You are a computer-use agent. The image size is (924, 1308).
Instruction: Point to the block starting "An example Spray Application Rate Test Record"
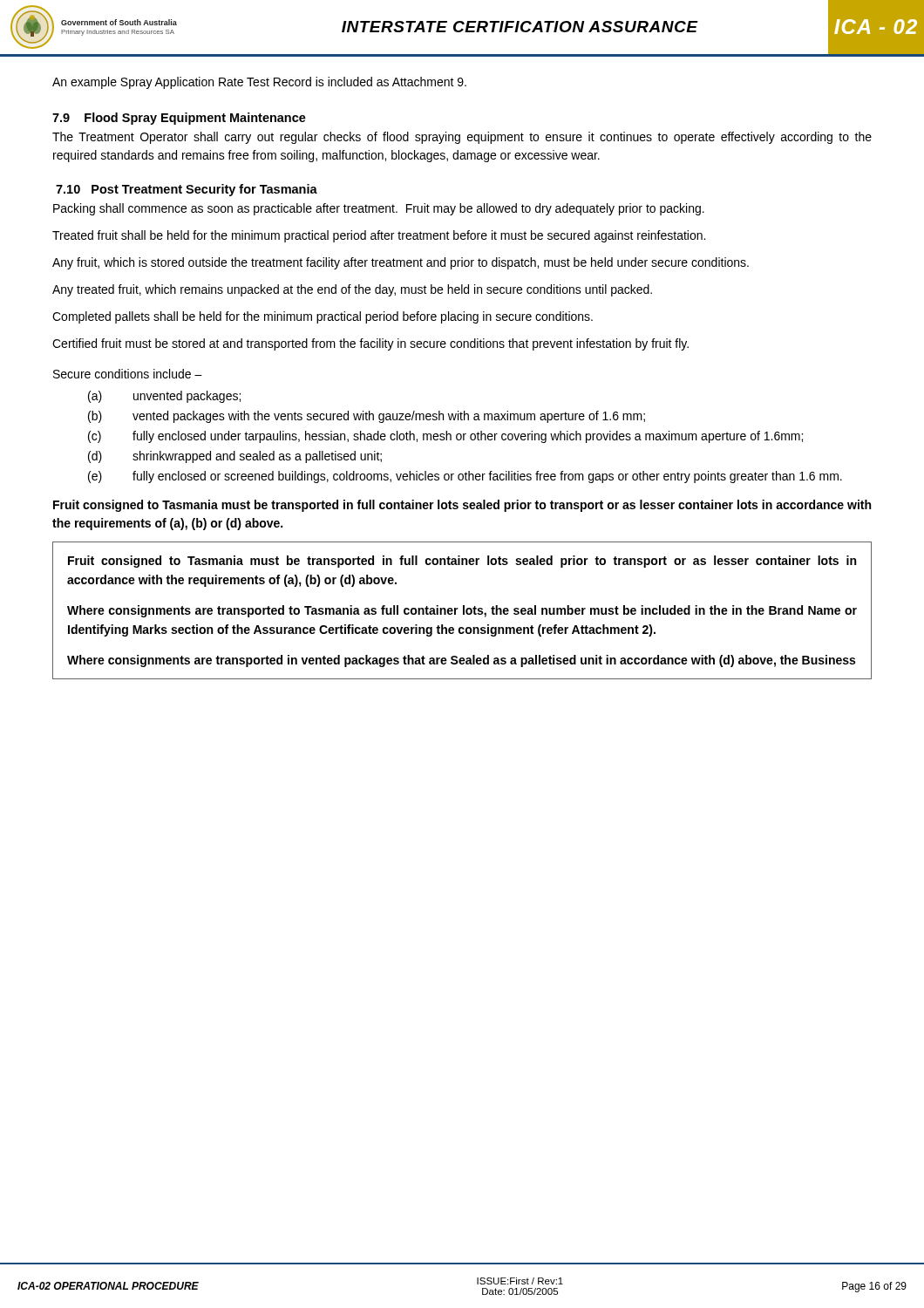click(x=260, y=82)
